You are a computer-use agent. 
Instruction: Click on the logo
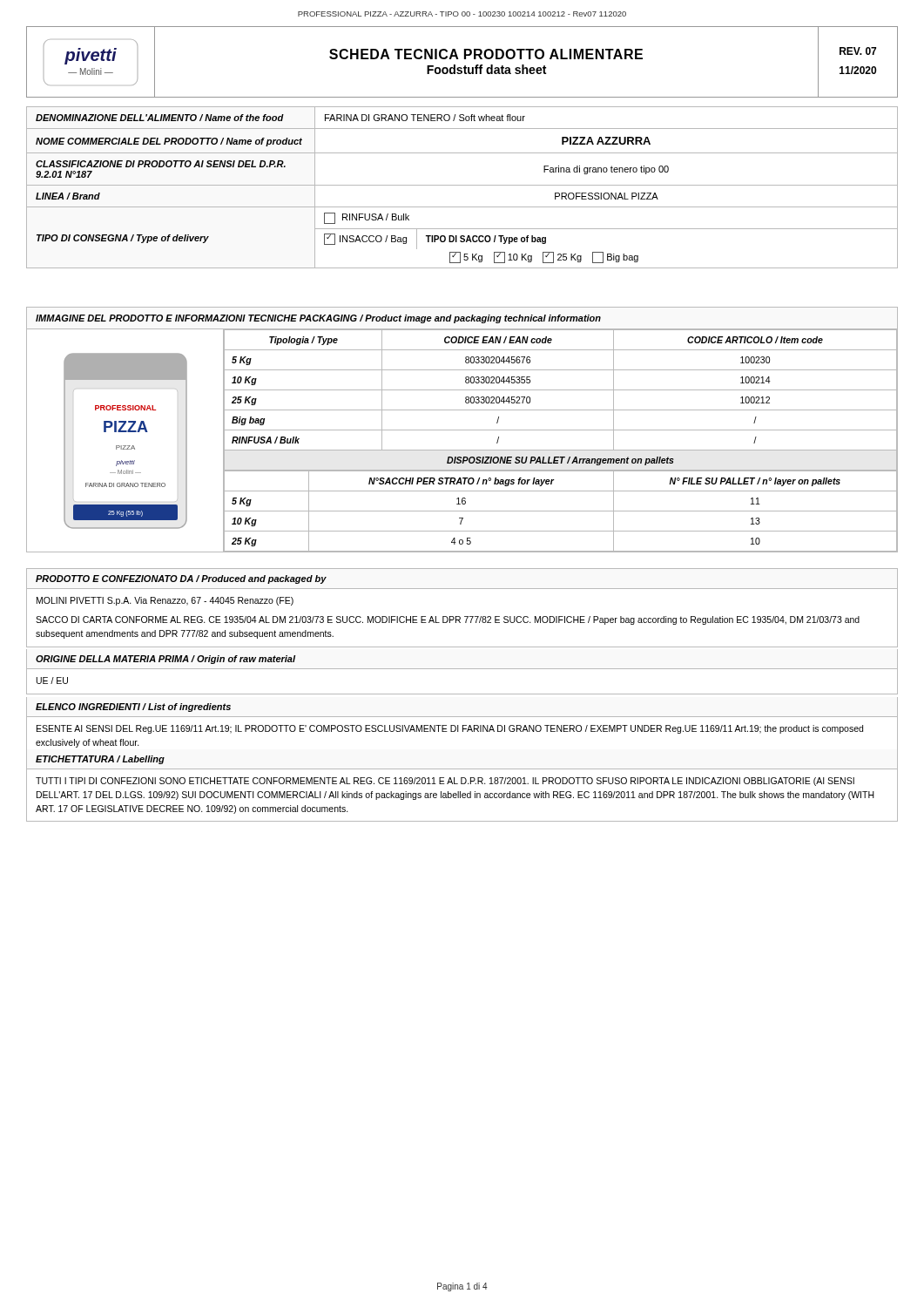[x=91, y=62]
